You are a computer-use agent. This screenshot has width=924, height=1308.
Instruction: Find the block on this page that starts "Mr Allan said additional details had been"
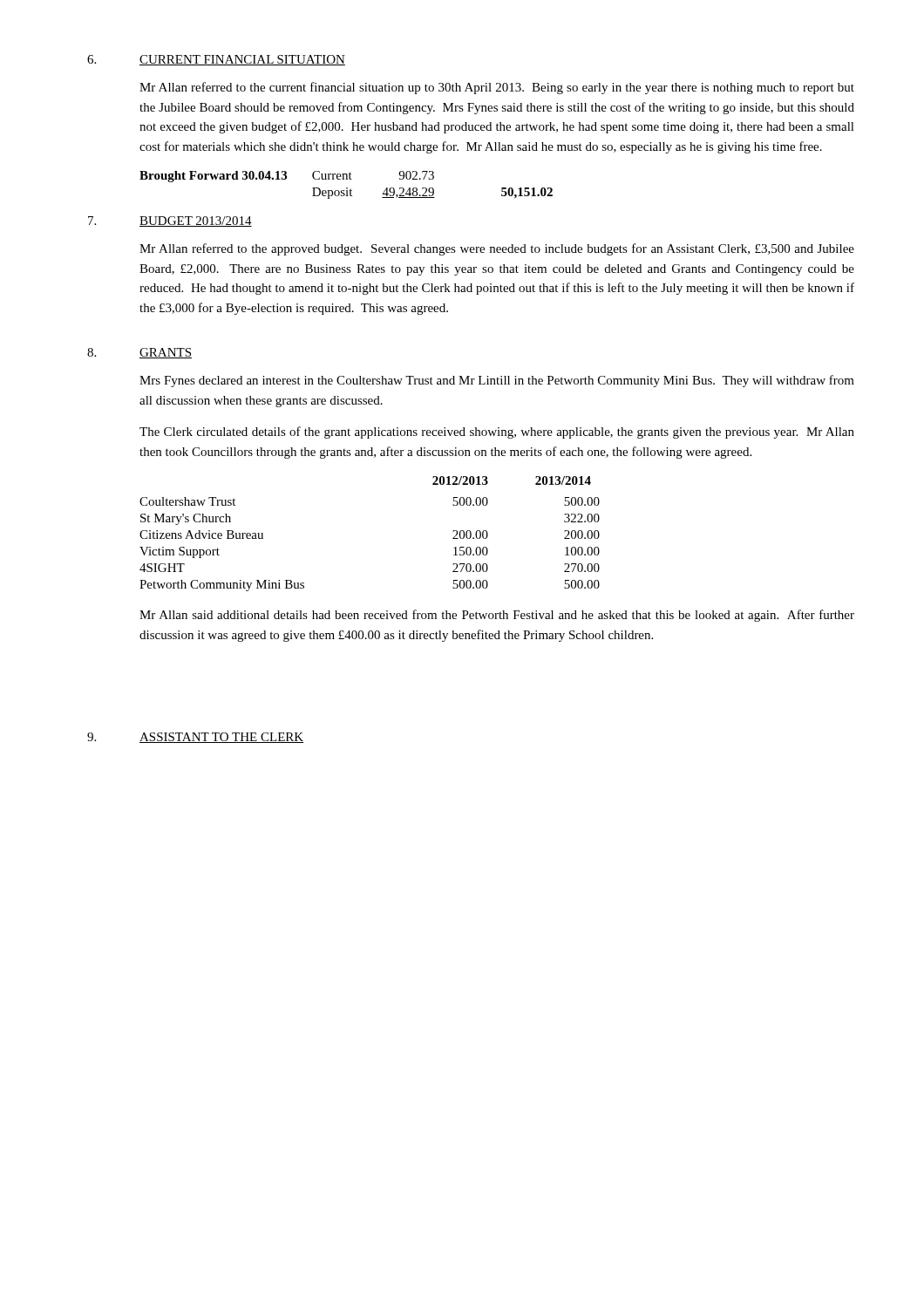point(497,625)
